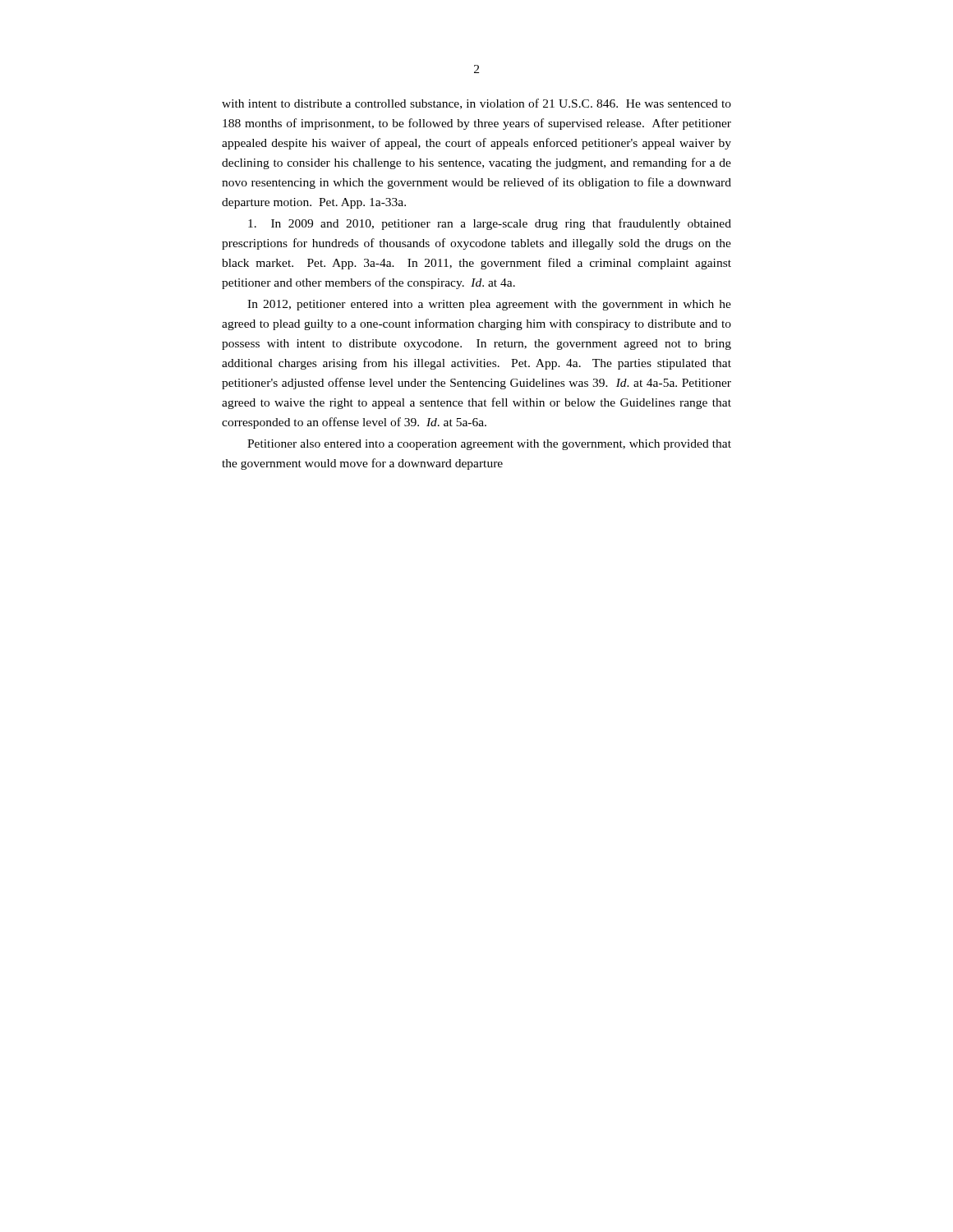Screen dimensions: 1232x953
Task: Click on the text block that reads "In 2009 and 2010, petitioner"
Action: (476, 253)
